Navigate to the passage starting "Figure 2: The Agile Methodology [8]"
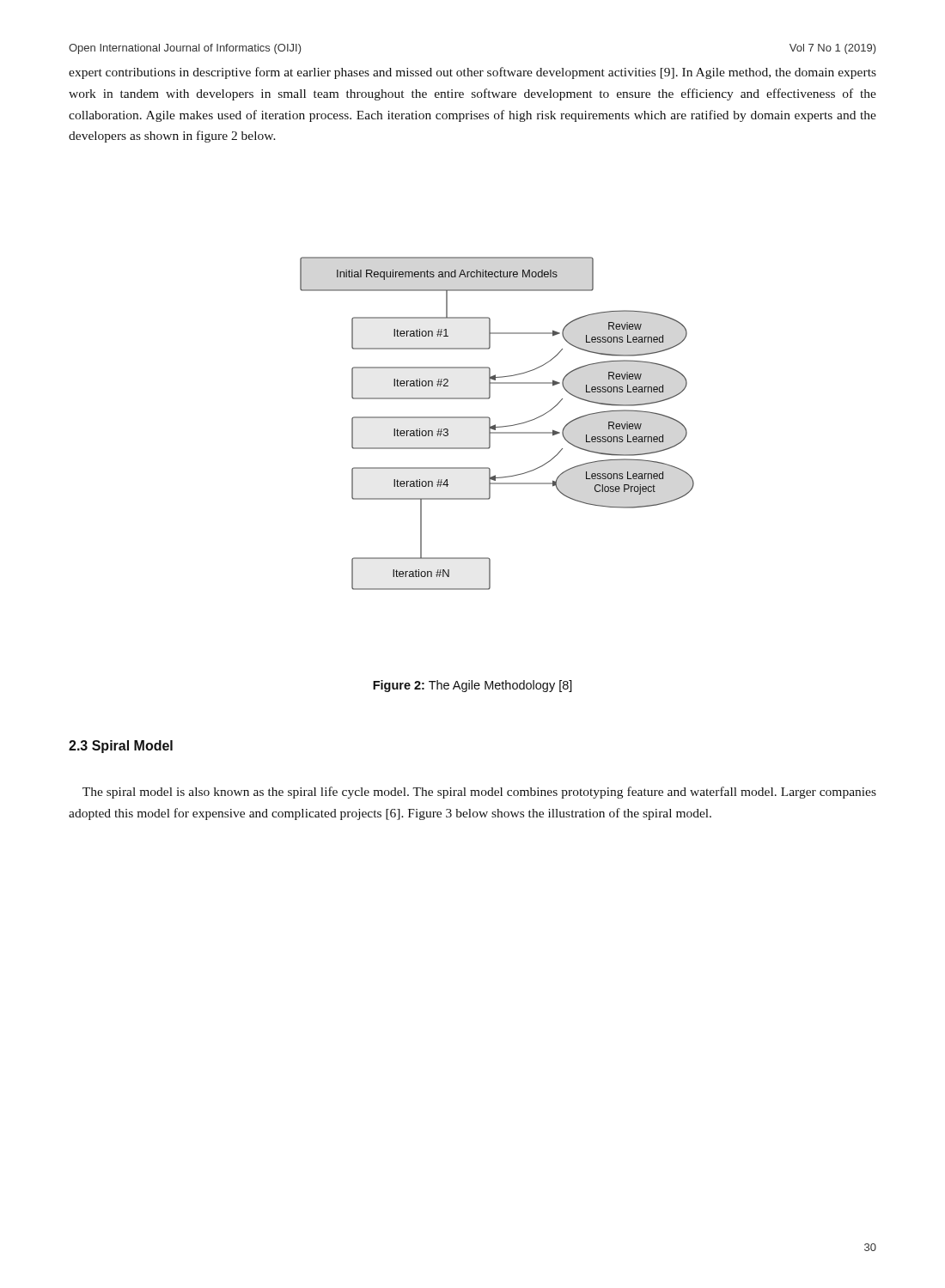Screen dimensions: 1288x945 472,685
